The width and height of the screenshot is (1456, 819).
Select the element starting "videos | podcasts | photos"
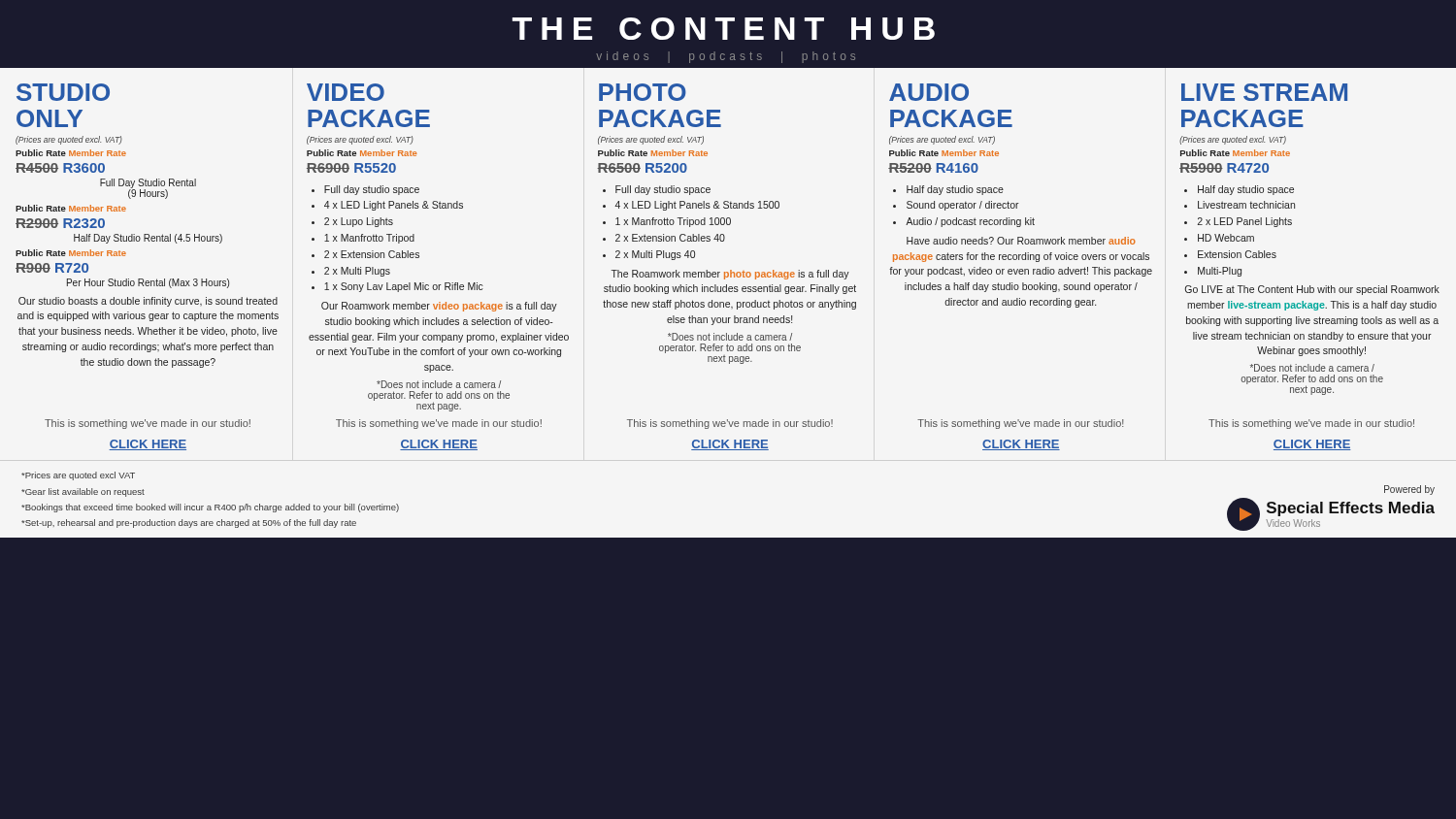(728, 56)
